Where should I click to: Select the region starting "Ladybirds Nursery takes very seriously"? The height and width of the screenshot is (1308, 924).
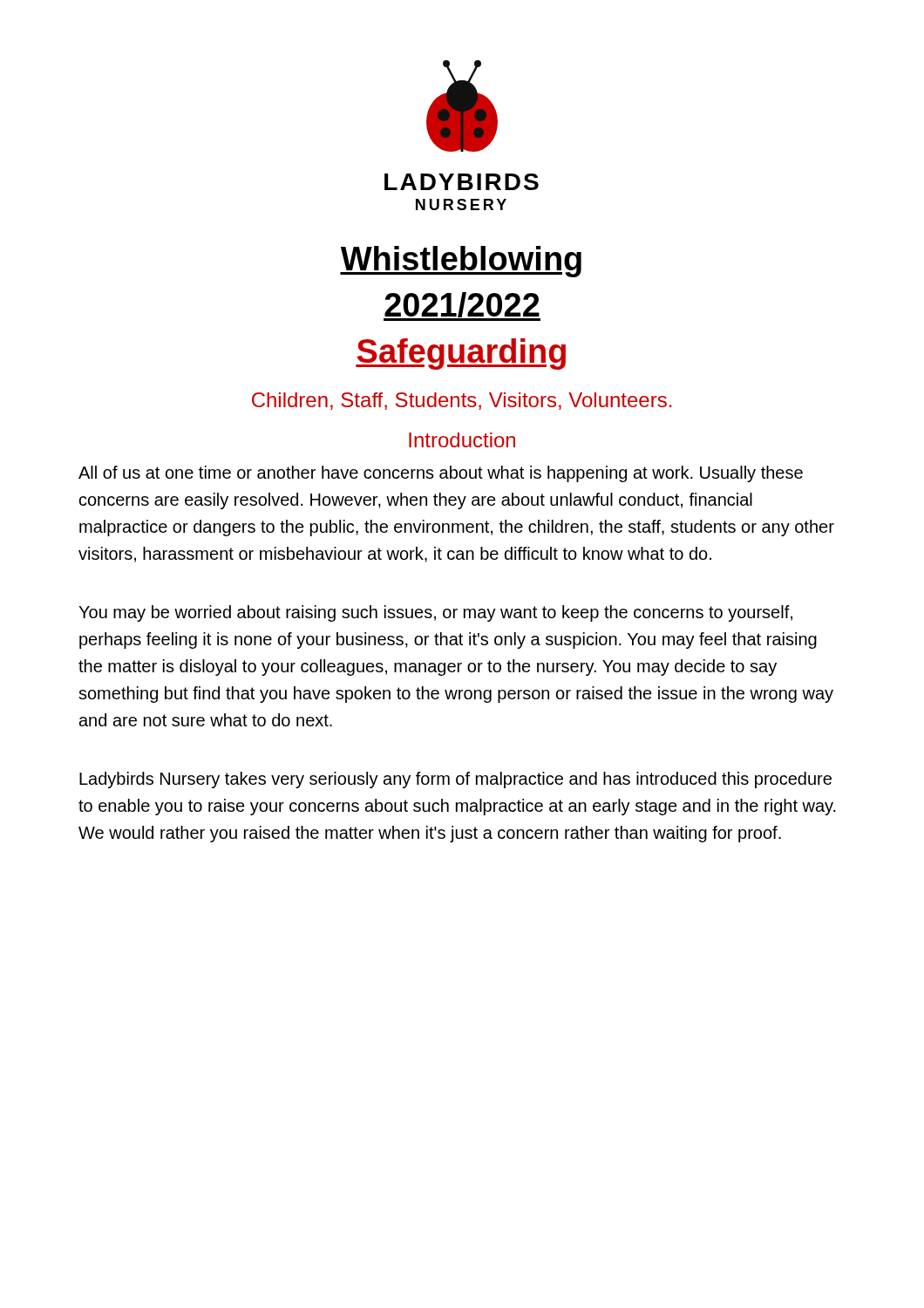(458, 806)
